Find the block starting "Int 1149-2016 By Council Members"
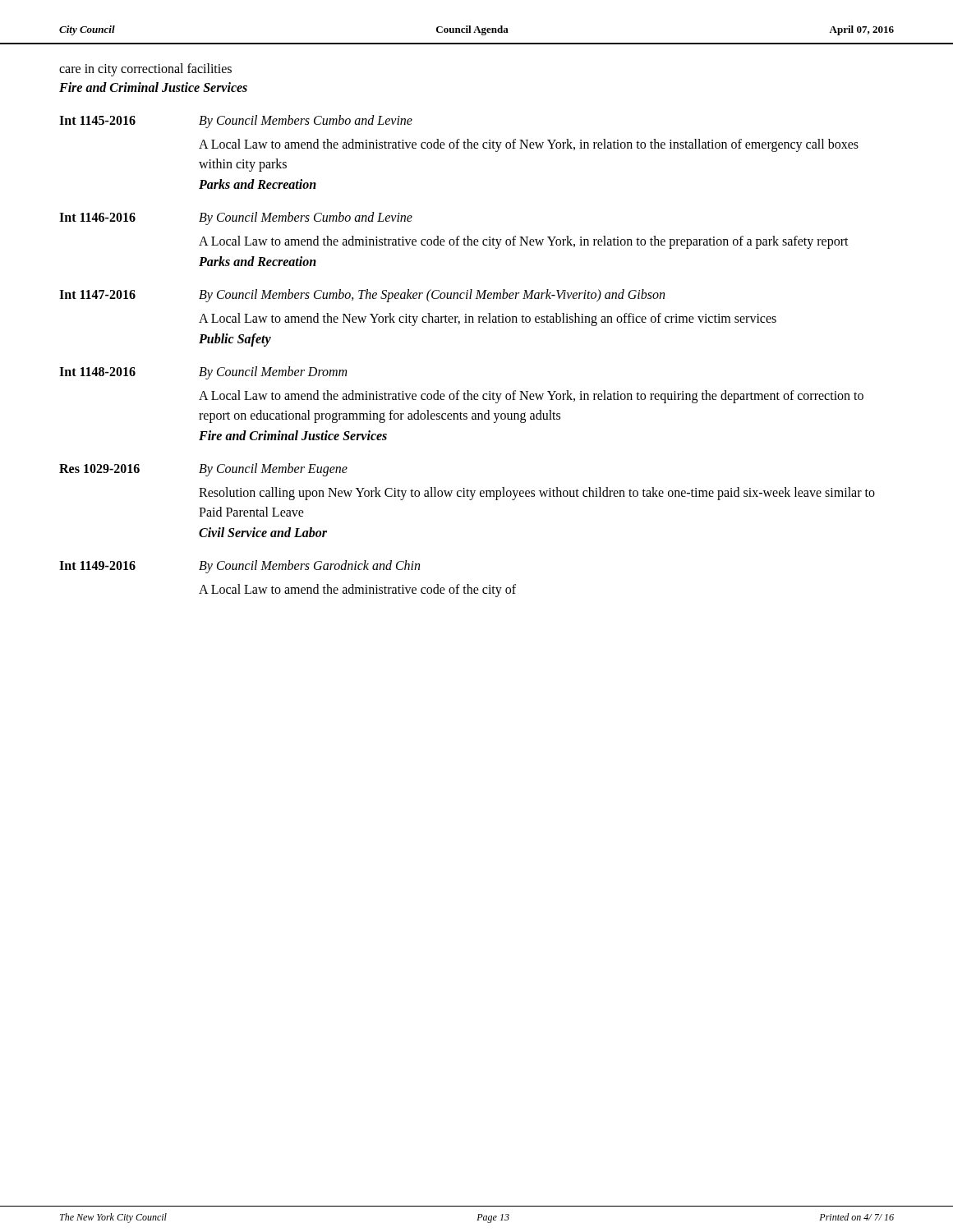Viewport: 953px width, 1232px height. (x=476, y=581)
